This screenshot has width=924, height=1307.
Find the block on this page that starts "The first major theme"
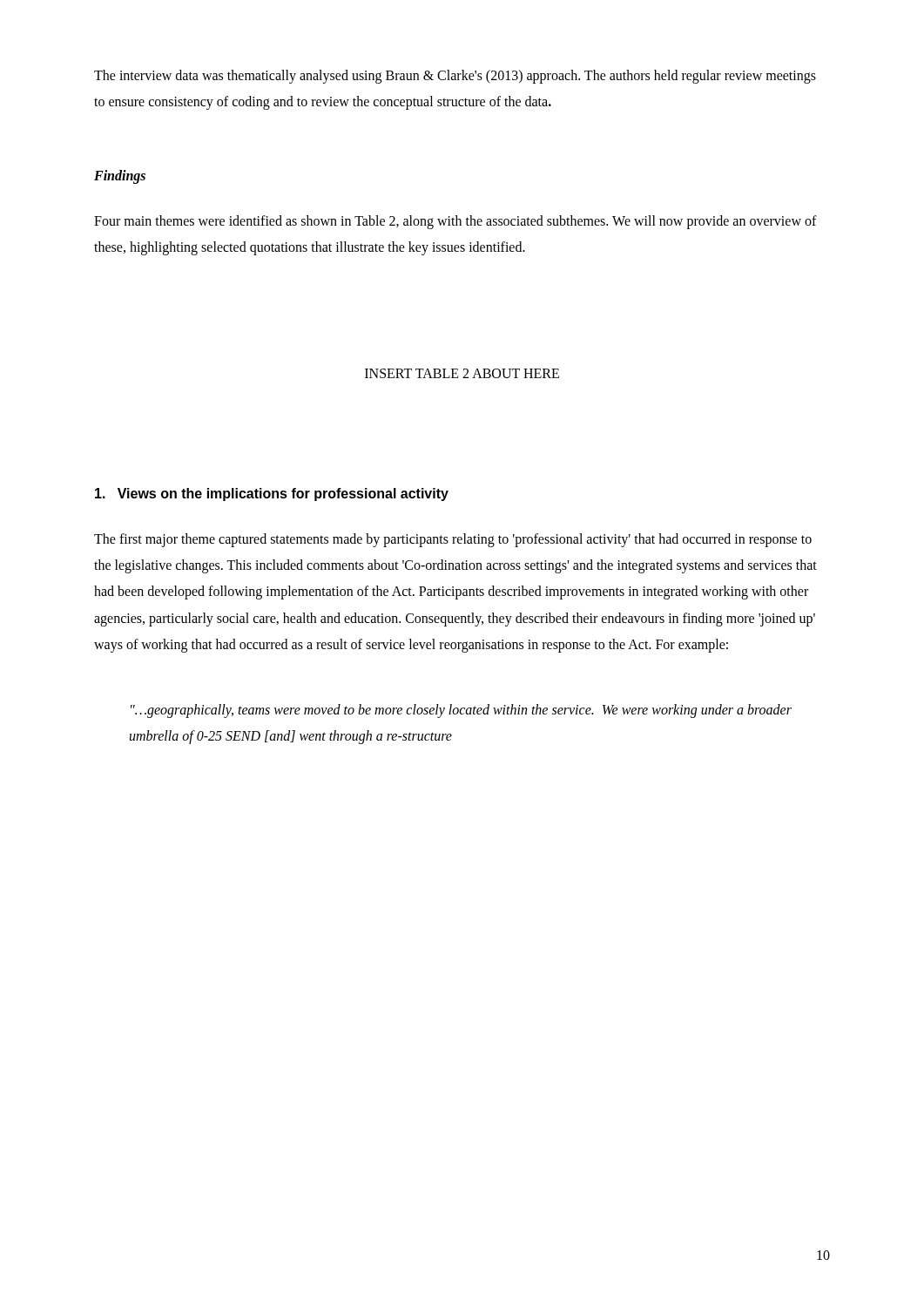[455, 592]
